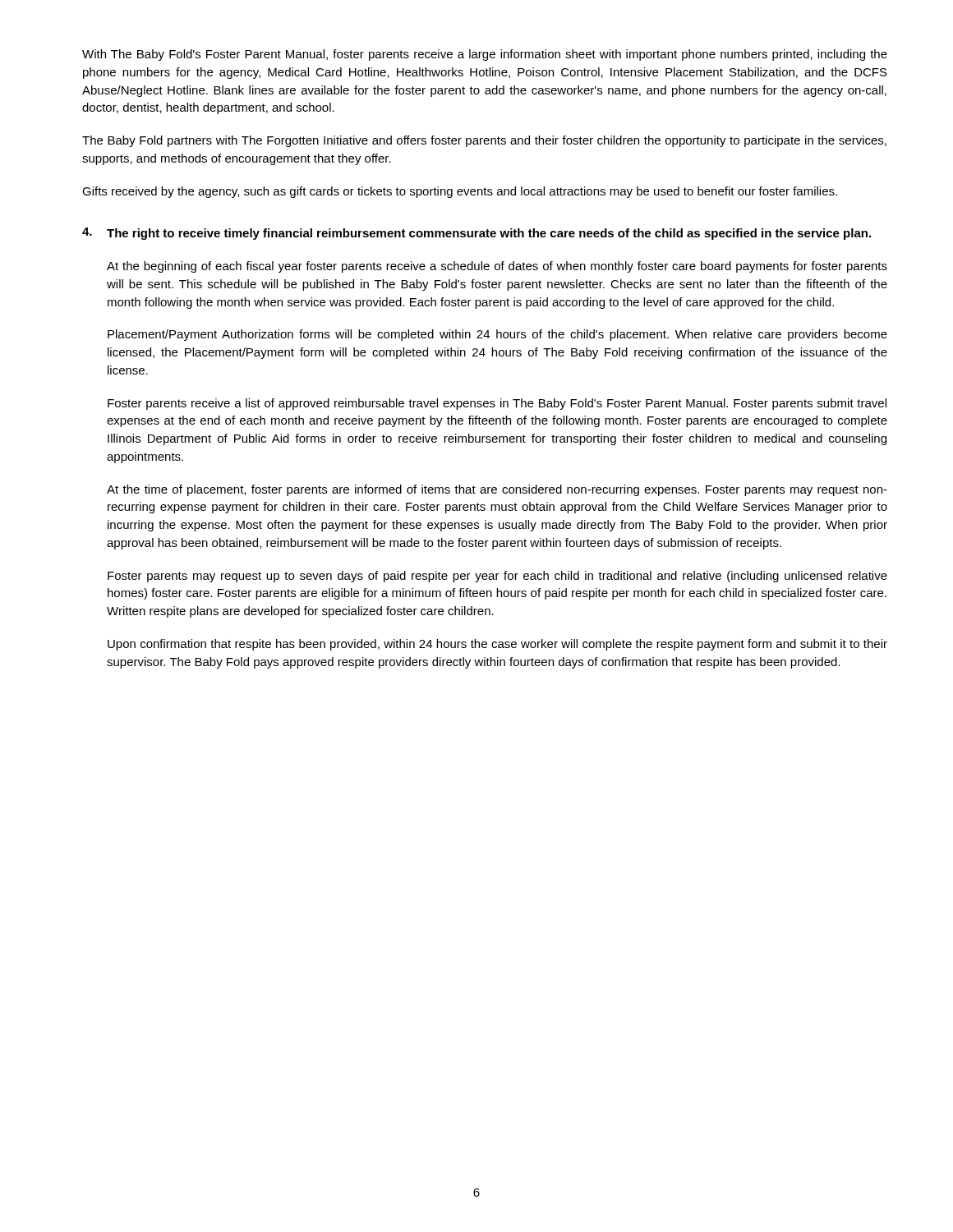Find the element starting "Foster parents may request up"
The width and height of the screenshot is (953, 1232).
pos(497,593)
